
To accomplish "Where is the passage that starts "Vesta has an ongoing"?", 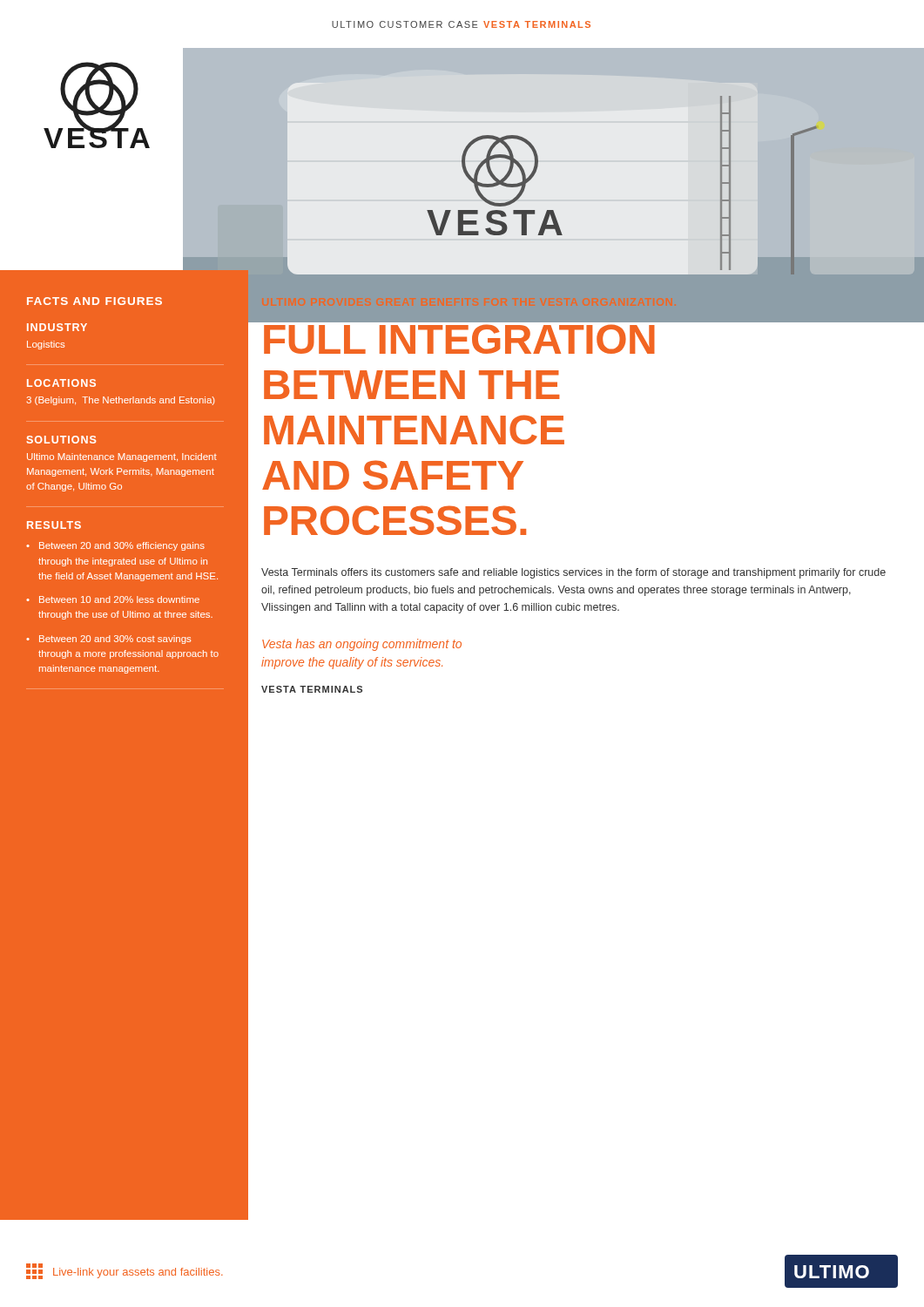I will pos(362,653).
